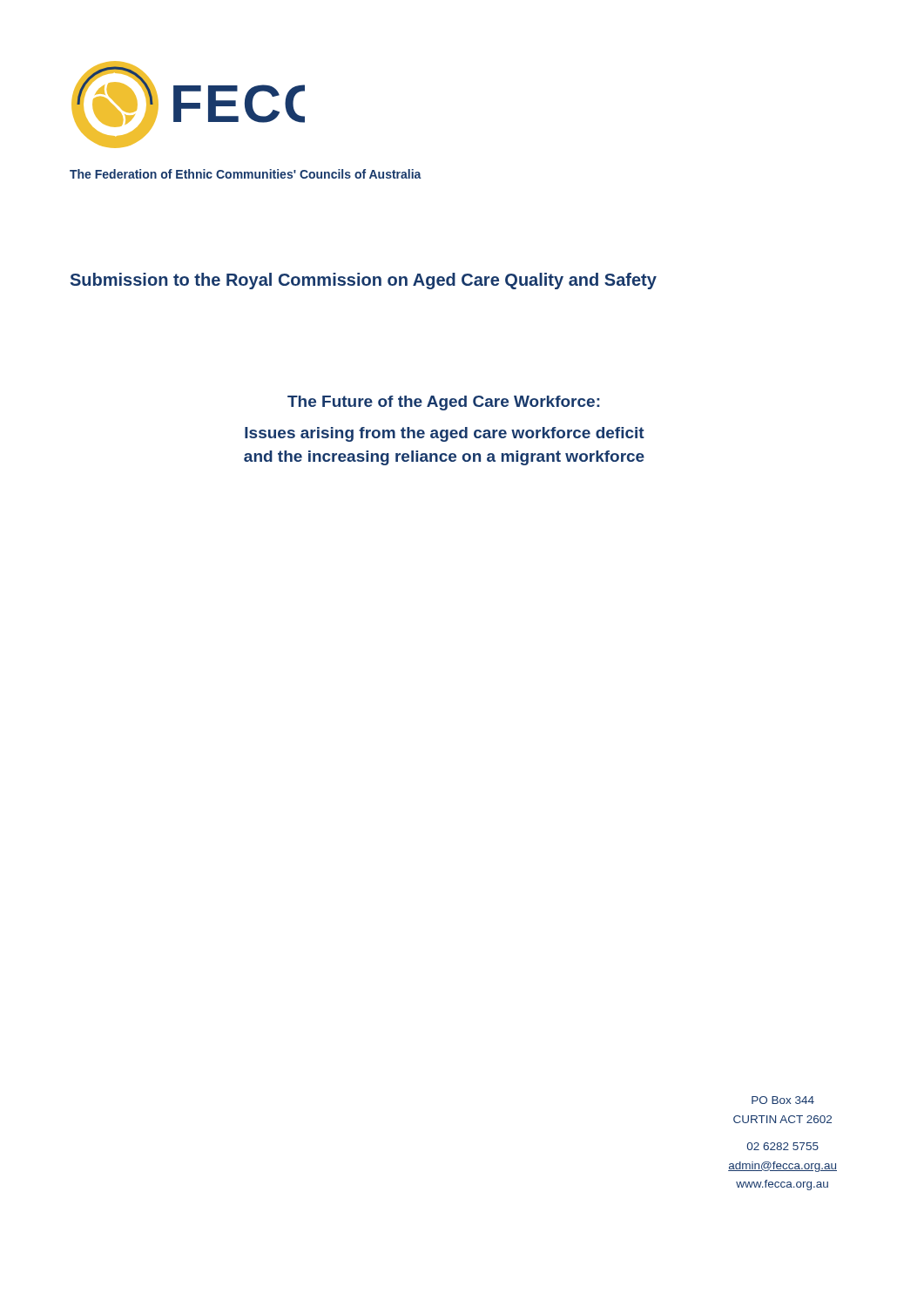Select a logo
The height and width of the screenshot is (1307, 924).
coord(187,107)
